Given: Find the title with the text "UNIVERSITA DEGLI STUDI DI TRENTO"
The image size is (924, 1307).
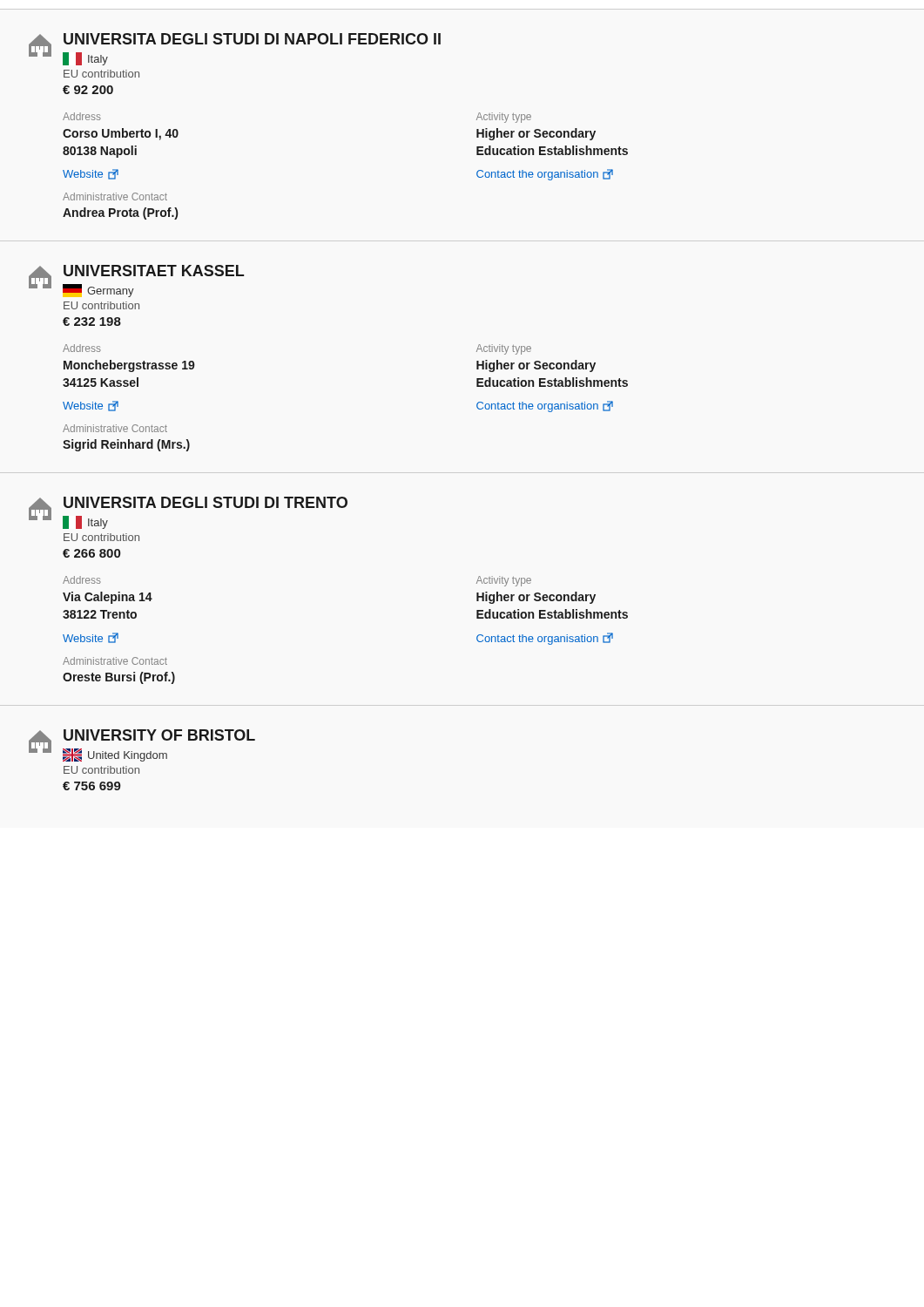Looking at the screenshot, I should click(205, 503).
